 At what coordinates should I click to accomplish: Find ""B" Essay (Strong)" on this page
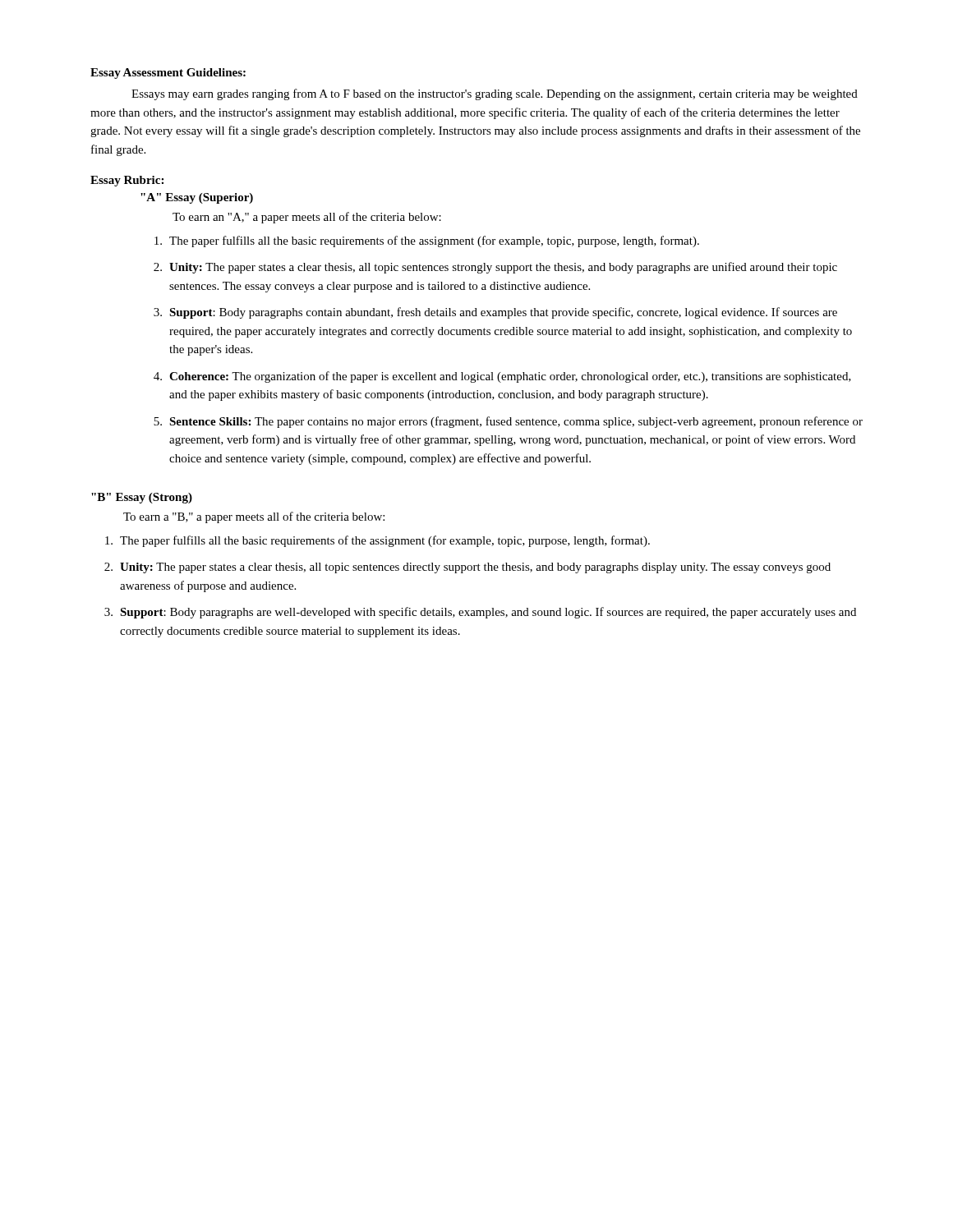[141, 497]
